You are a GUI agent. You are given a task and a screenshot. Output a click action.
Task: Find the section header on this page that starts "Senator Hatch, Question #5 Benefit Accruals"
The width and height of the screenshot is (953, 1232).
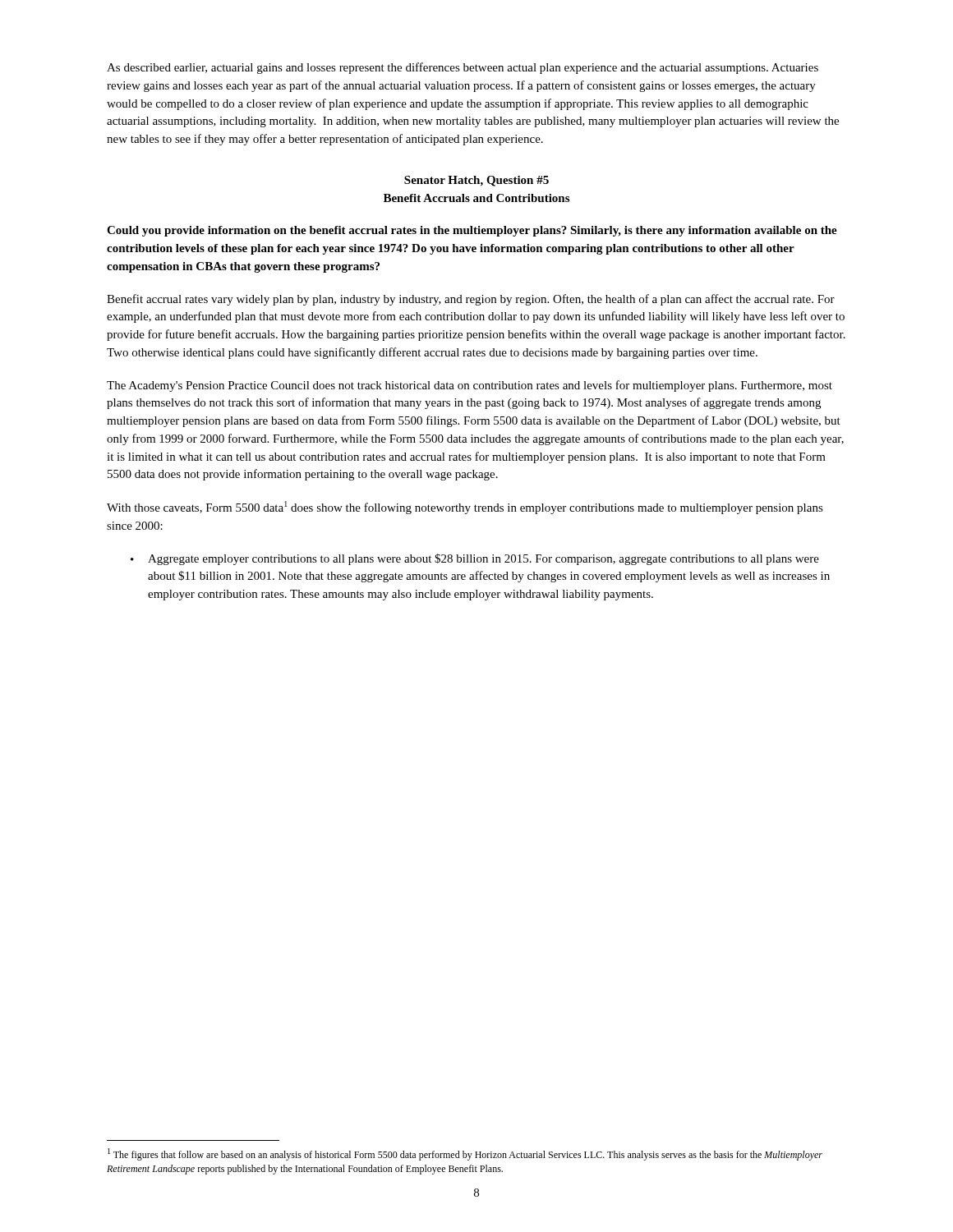coord(476,189)
